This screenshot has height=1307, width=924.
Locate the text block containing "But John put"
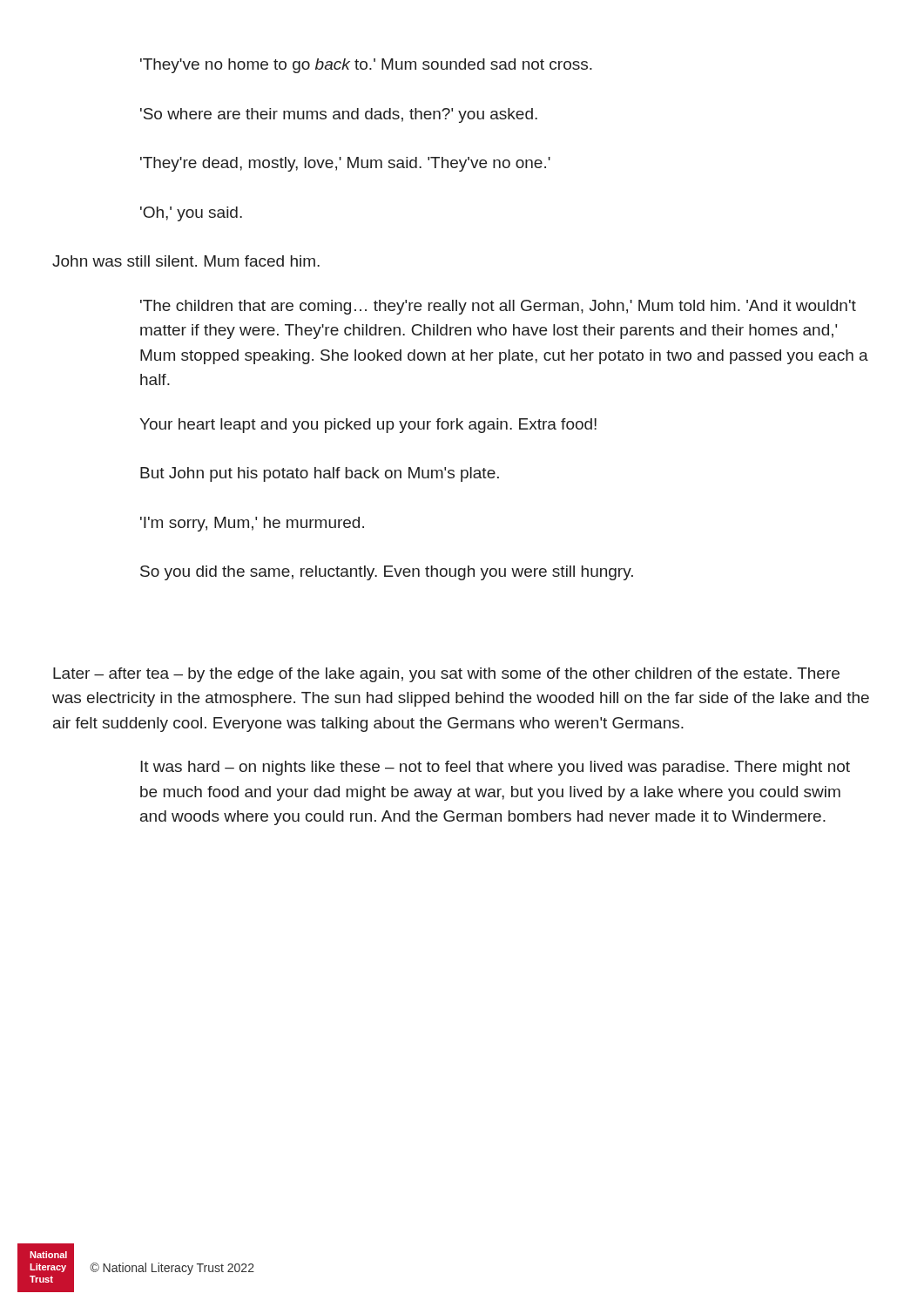(x=320, y=473)
